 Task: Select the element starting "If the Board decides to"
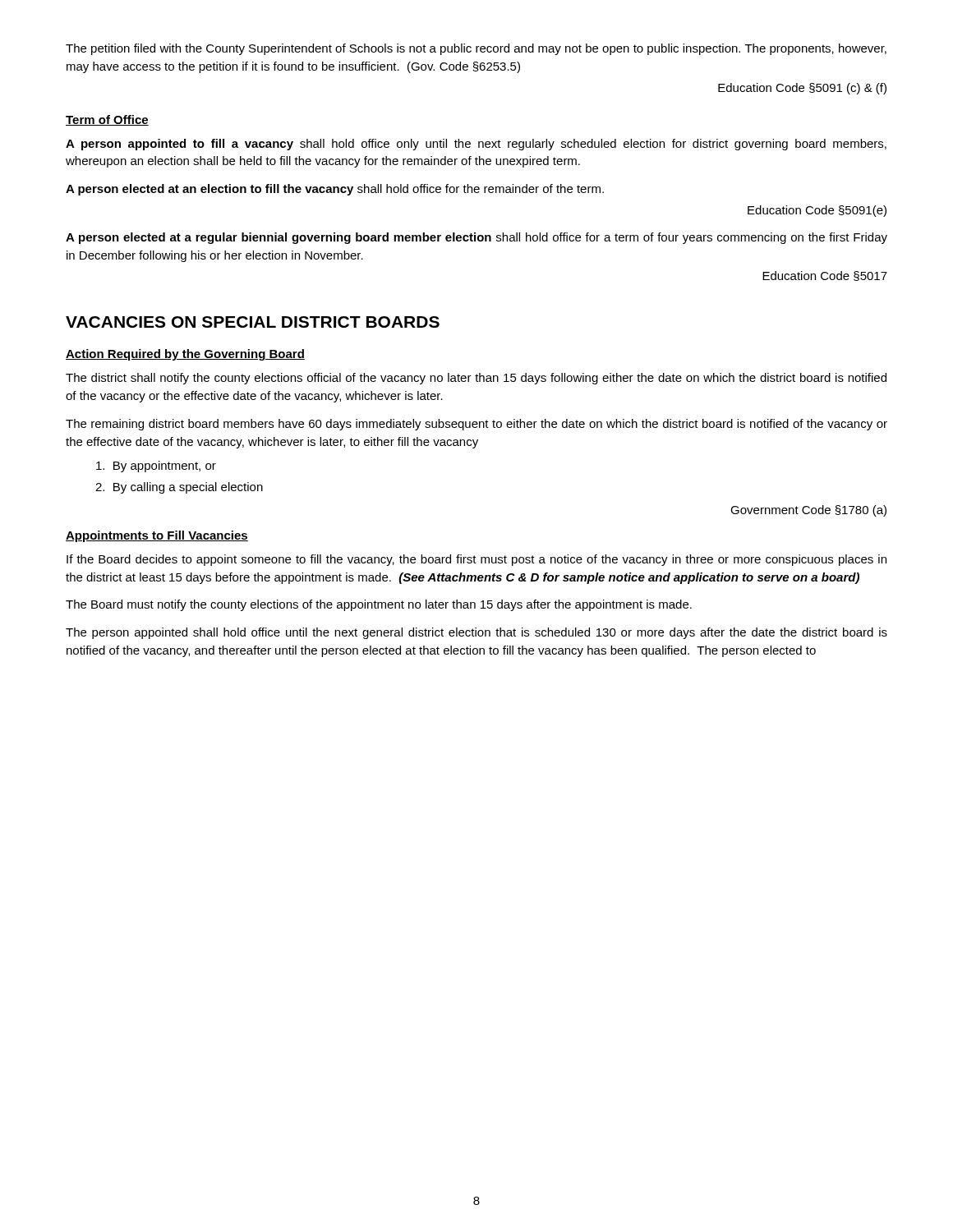click(476, 568)
